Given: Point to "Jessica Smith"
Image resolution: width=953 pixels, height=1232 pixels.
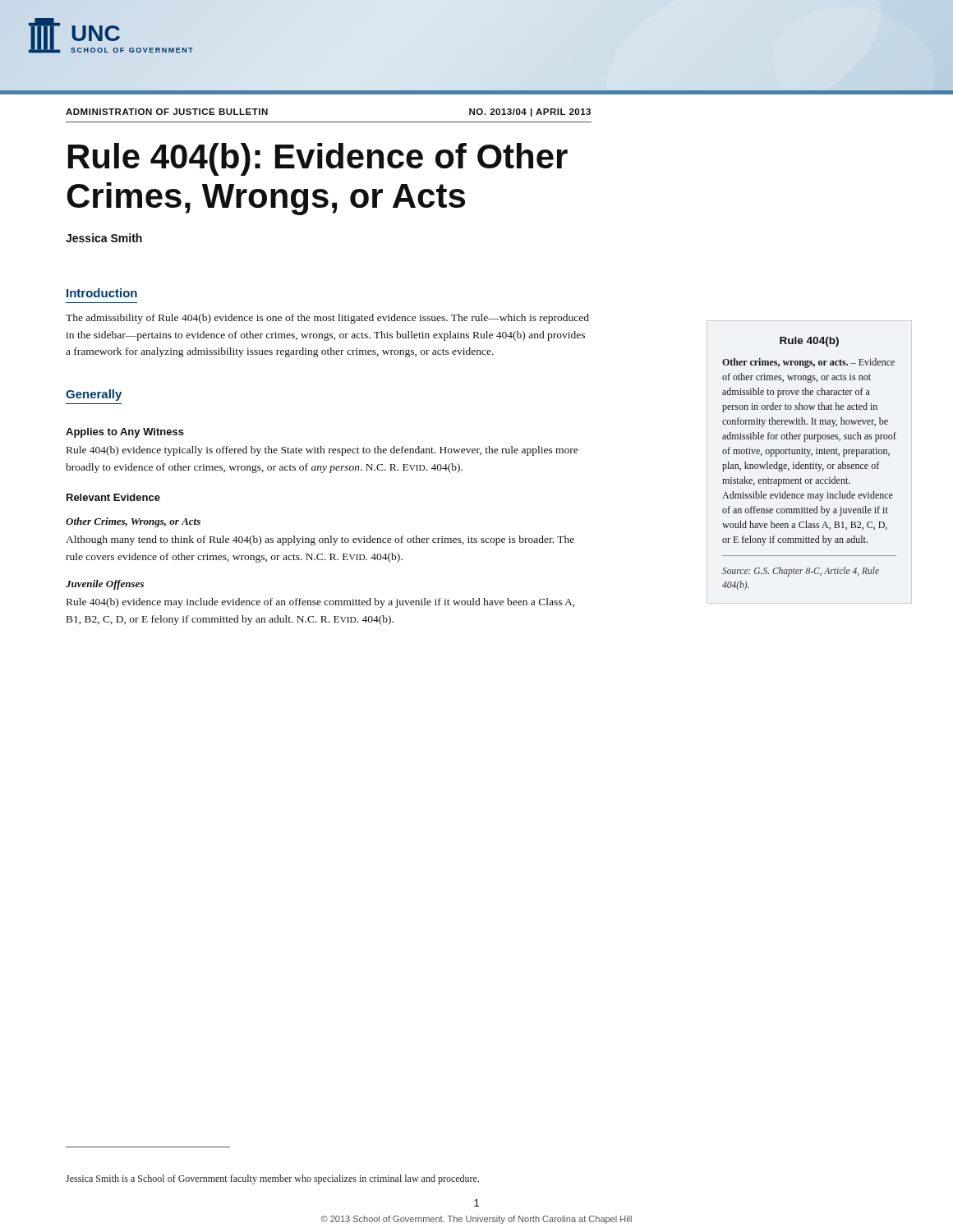Looking at the screenshot, I should click(x=104, y=238).
